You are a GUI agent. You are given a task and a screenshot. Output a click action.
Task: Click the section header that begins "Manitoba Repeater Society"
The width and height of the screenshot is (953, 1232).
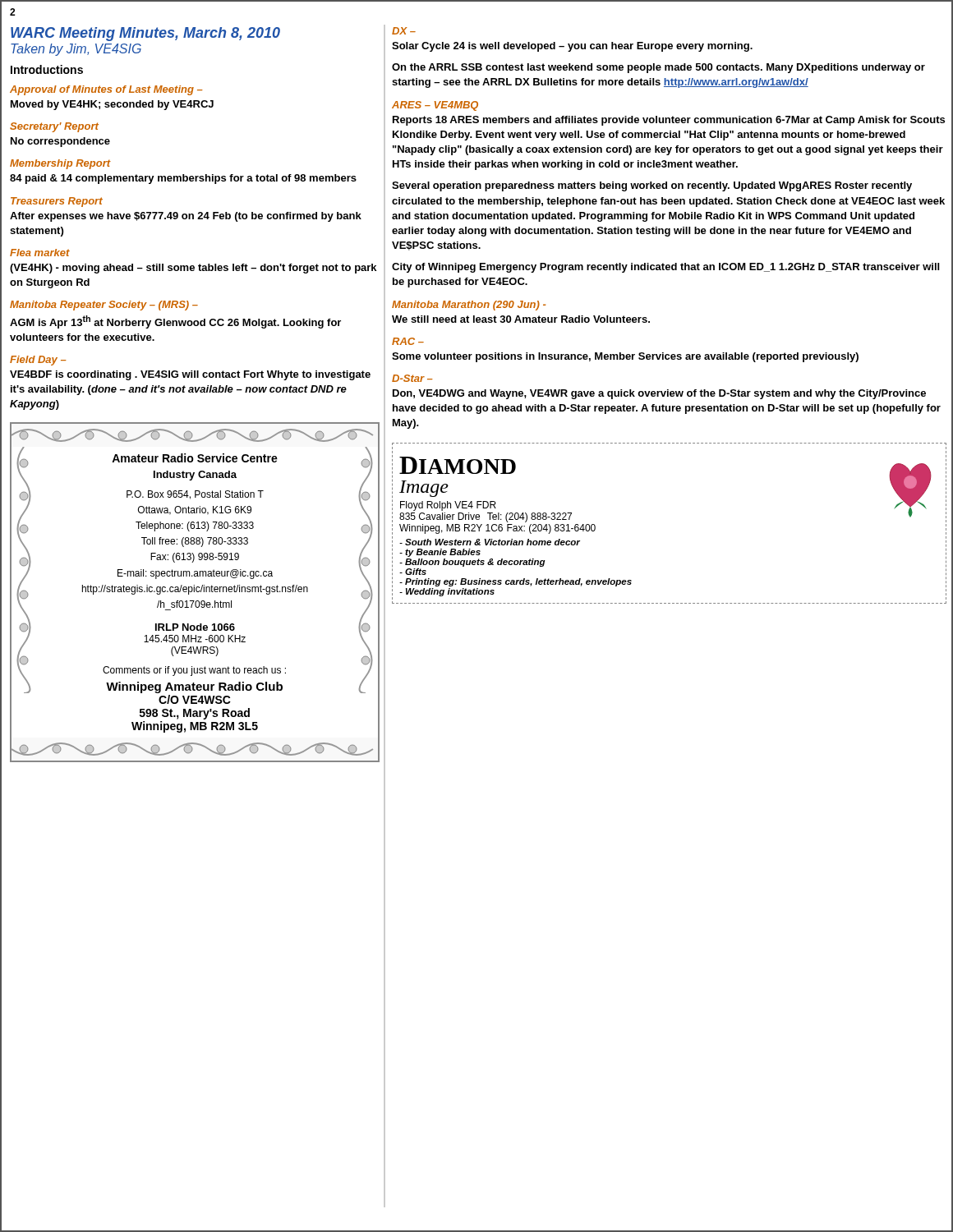point(104,305)
